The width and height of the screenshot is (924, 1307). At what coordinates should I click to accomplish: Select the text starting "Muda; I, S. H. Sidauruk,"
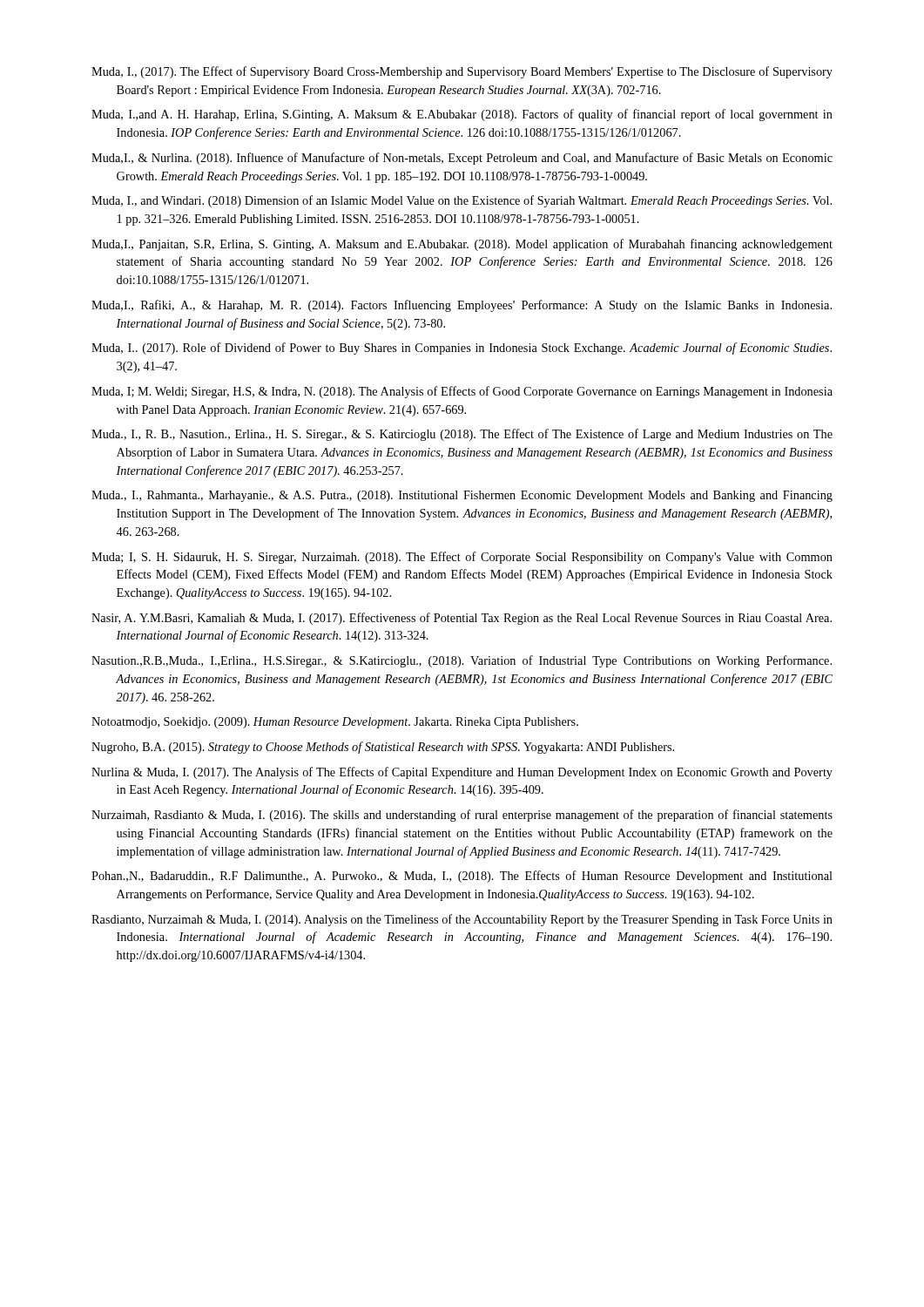pyautogui.click(x=462, y=574)
